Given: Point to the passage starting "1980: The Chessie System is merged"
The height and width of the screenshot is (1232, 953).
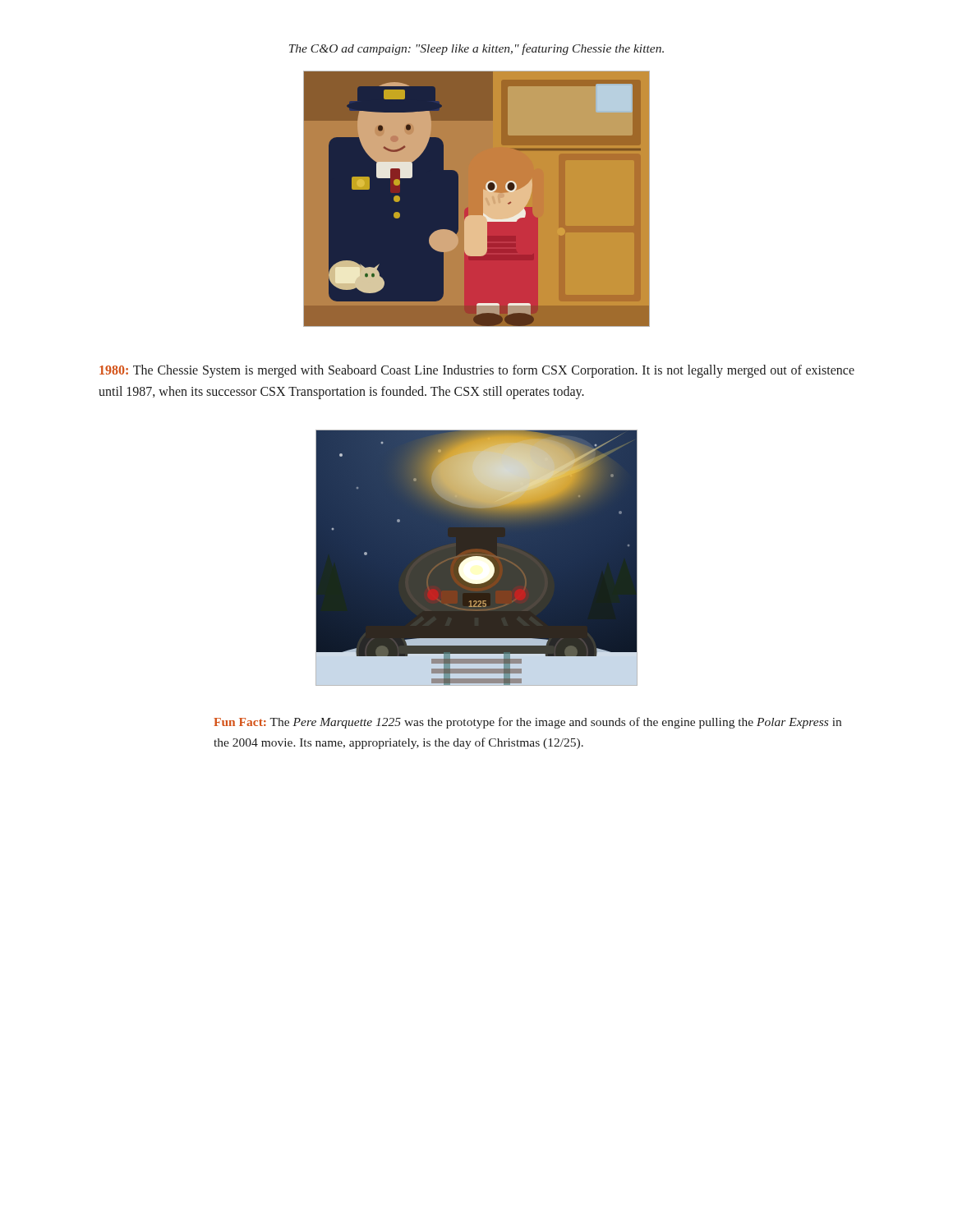Looking at the screenshot, I should coord(476,381).
